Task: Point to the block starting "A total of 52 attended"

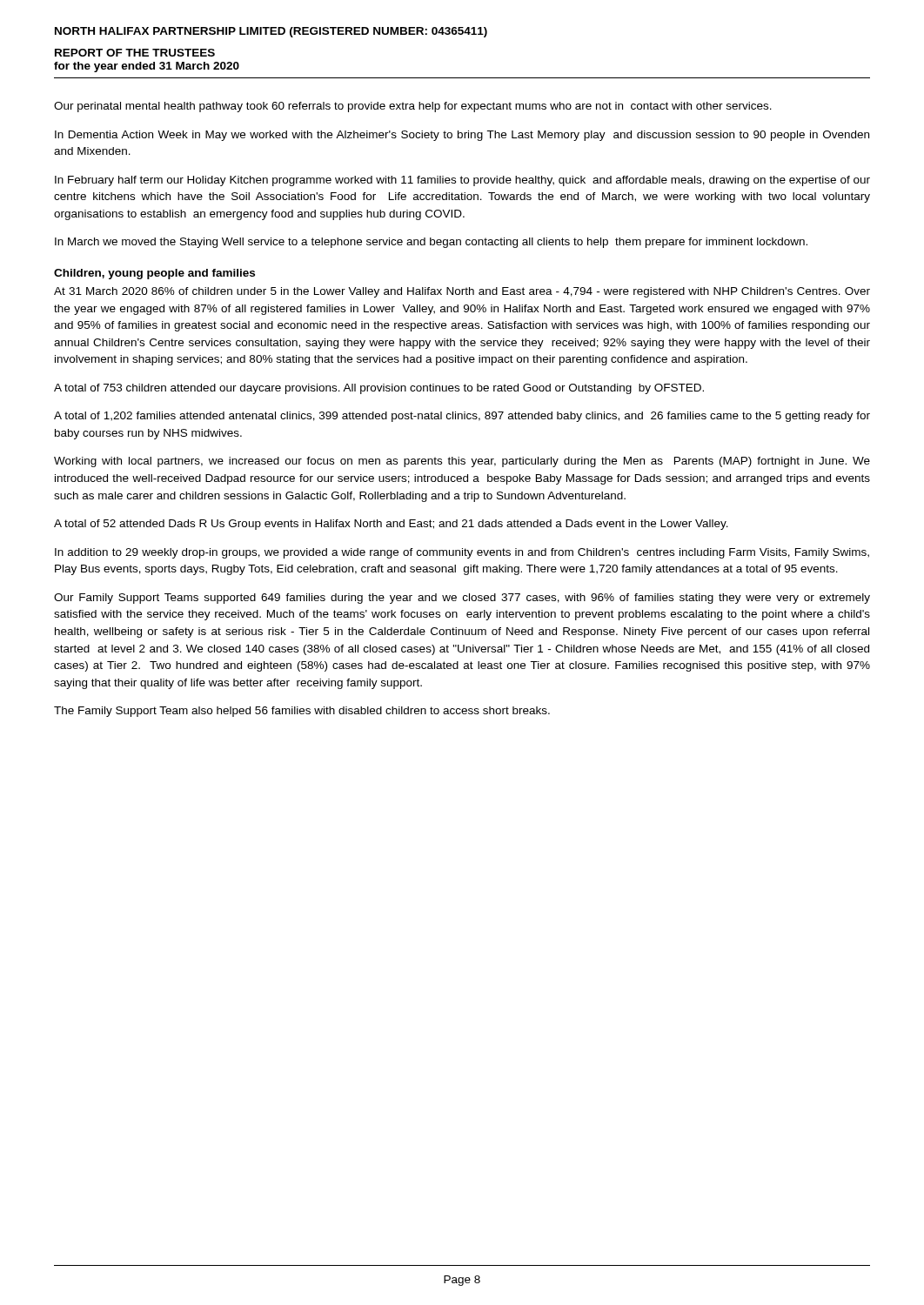Action: (391, 523)
